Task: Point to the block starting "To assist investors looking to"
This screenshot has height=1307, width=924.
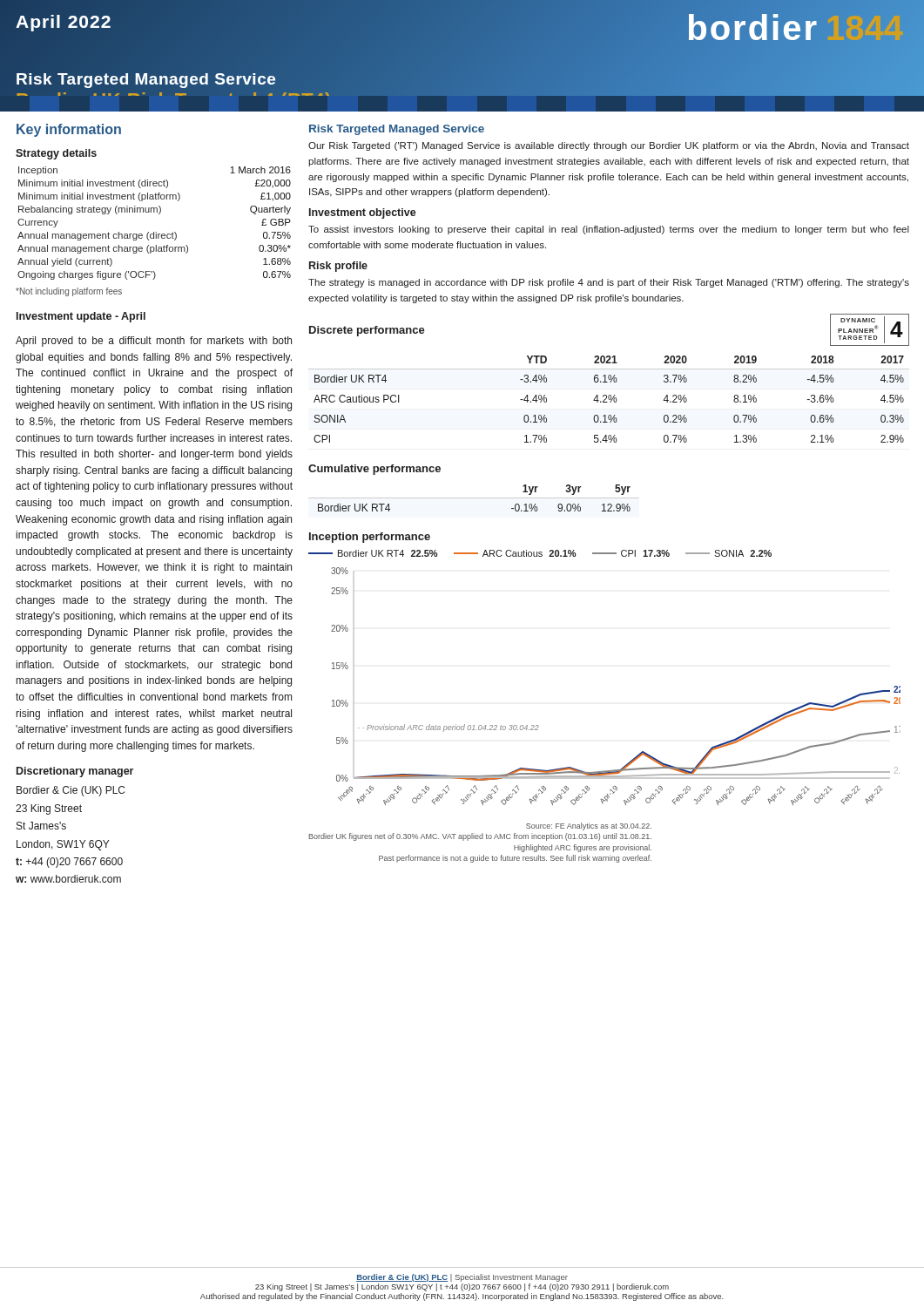Action: 609,238
